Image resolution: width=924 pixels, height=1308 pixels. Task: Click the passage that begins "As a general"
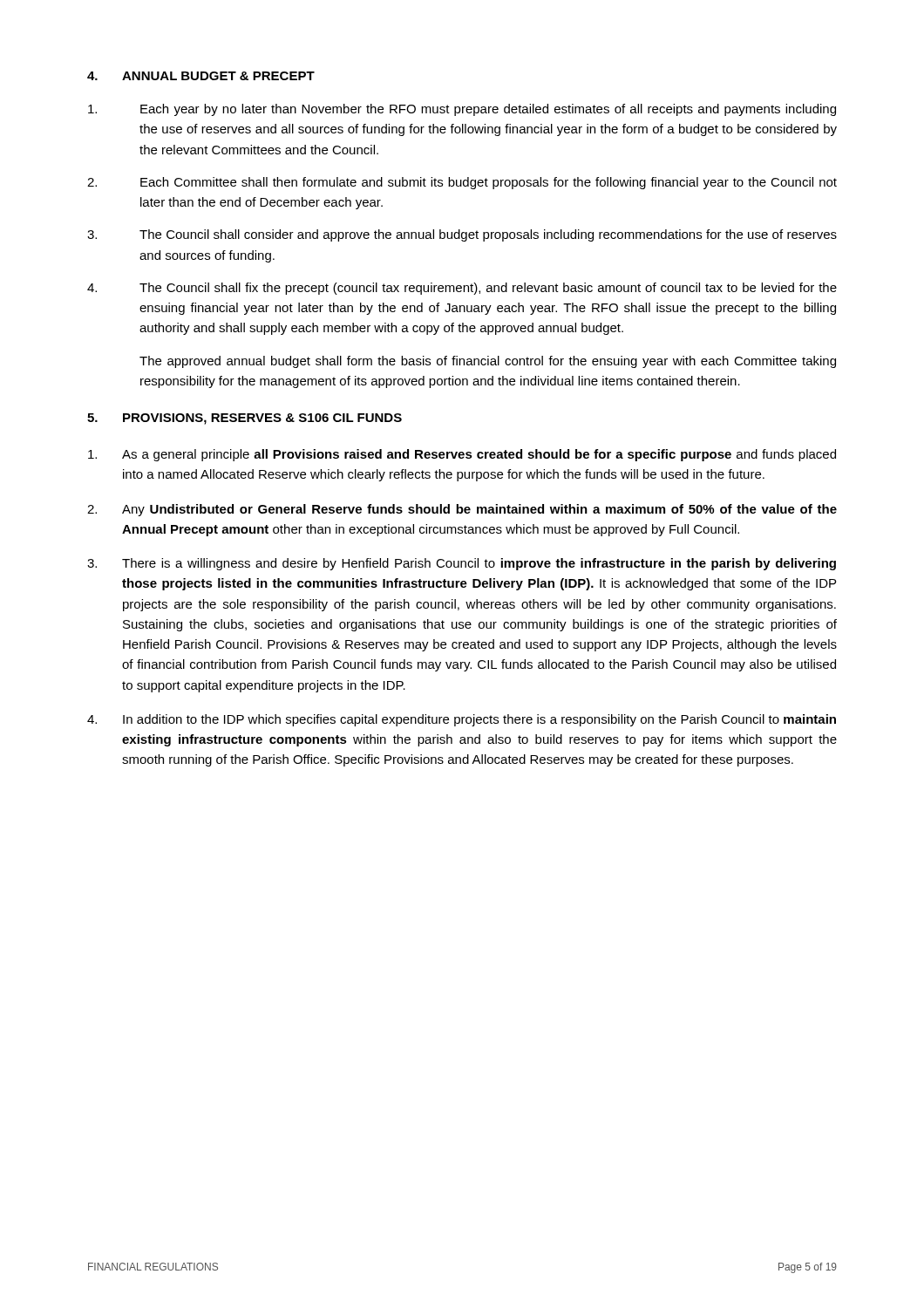[x=462, y=464]
